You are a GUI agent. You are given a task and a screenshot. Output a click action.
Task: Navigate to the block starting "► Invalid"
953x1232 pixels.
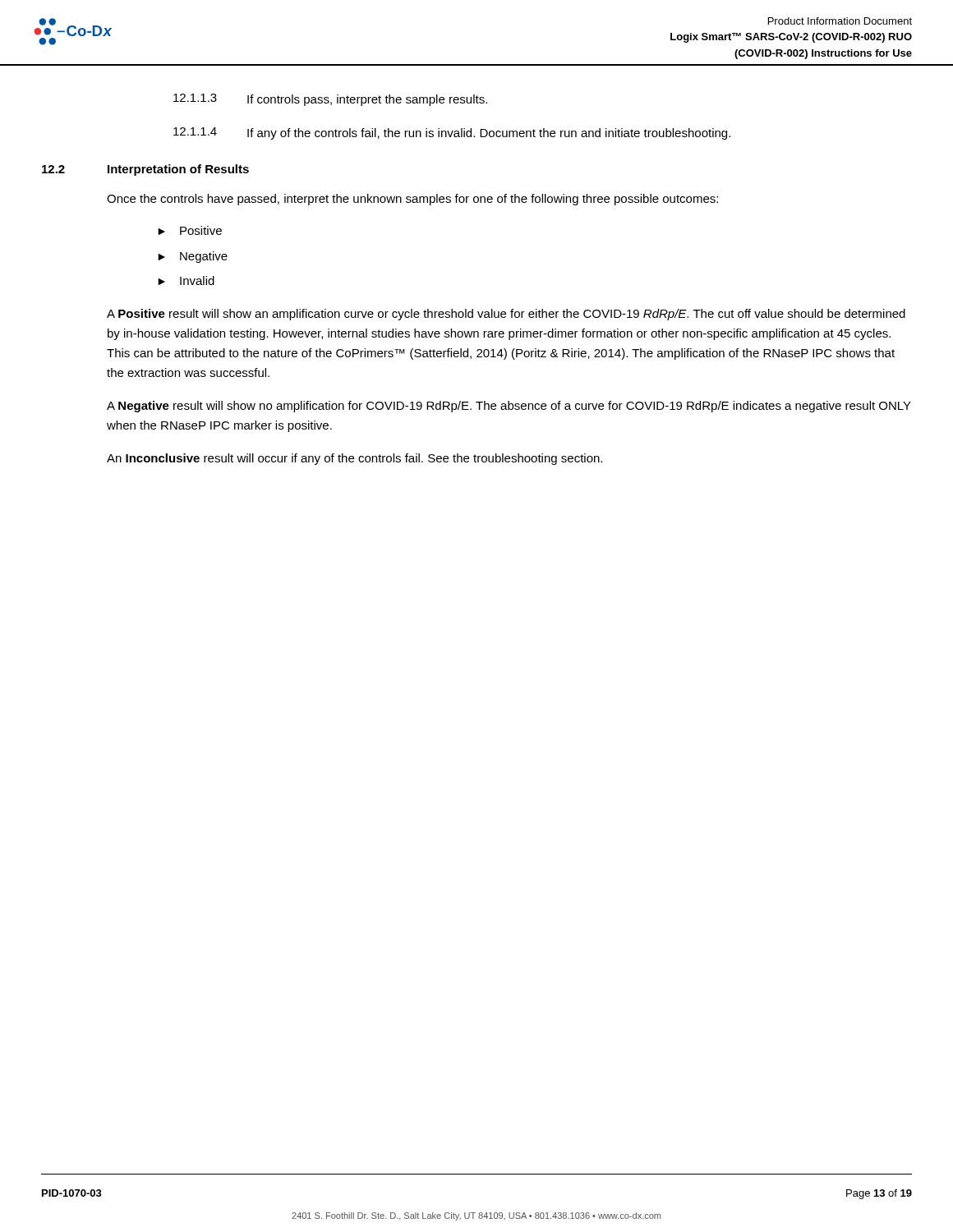pos(185,281)
